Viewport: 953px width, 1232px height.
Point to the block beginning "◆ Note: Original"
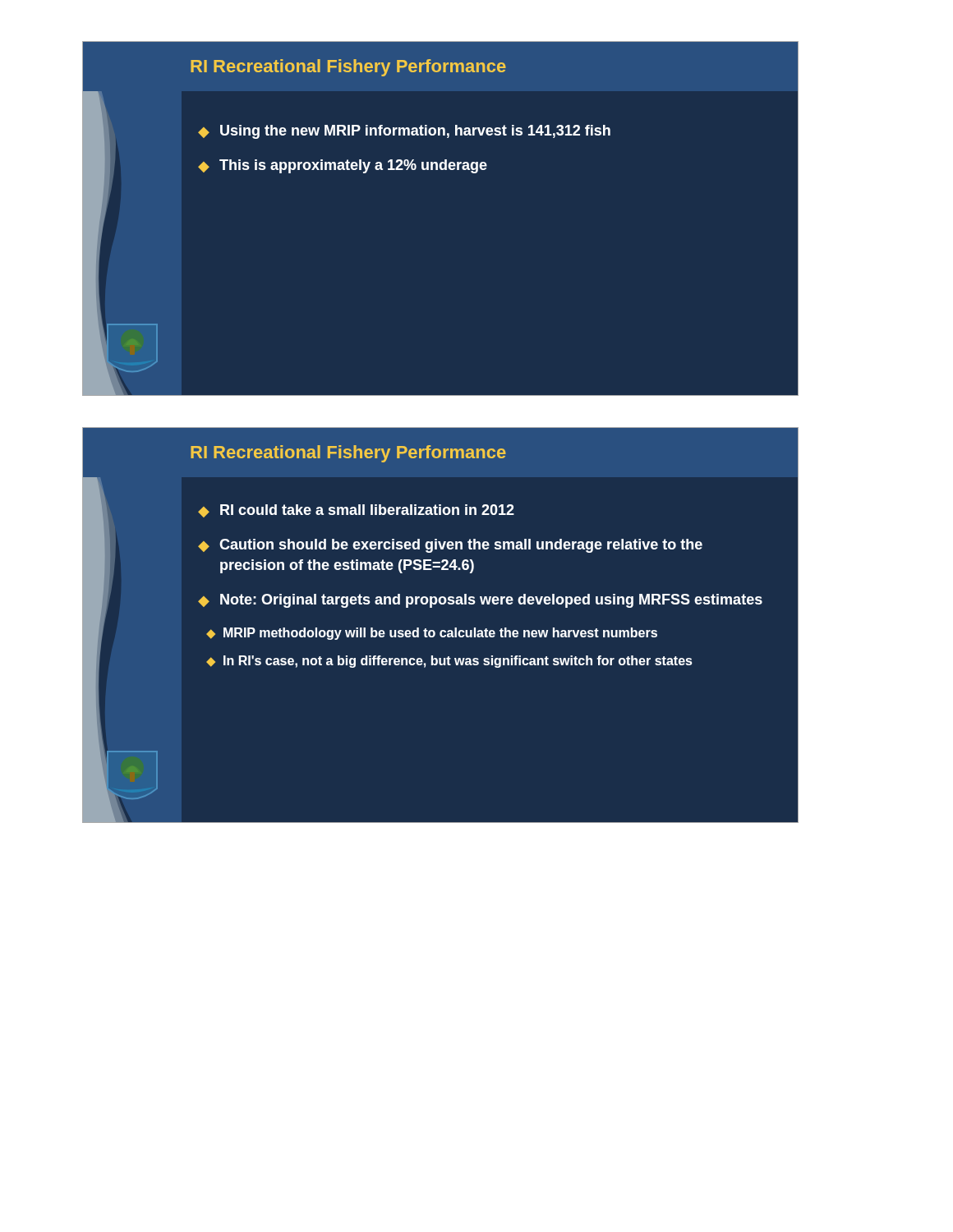click(x=480, y=600)
